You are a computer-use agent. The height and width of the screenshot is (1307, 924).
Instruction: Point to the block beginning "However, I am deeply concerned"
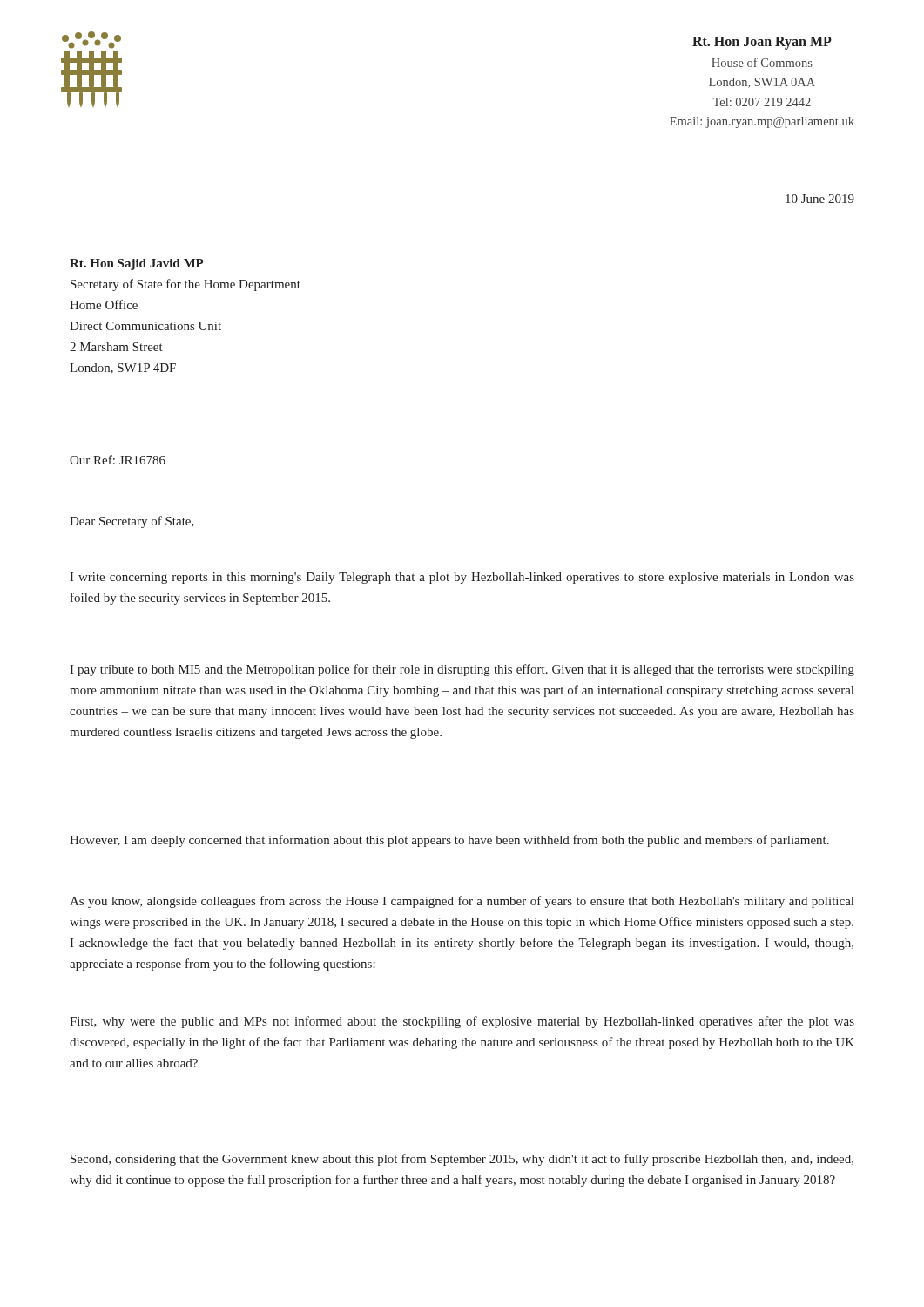click(450, 840)
